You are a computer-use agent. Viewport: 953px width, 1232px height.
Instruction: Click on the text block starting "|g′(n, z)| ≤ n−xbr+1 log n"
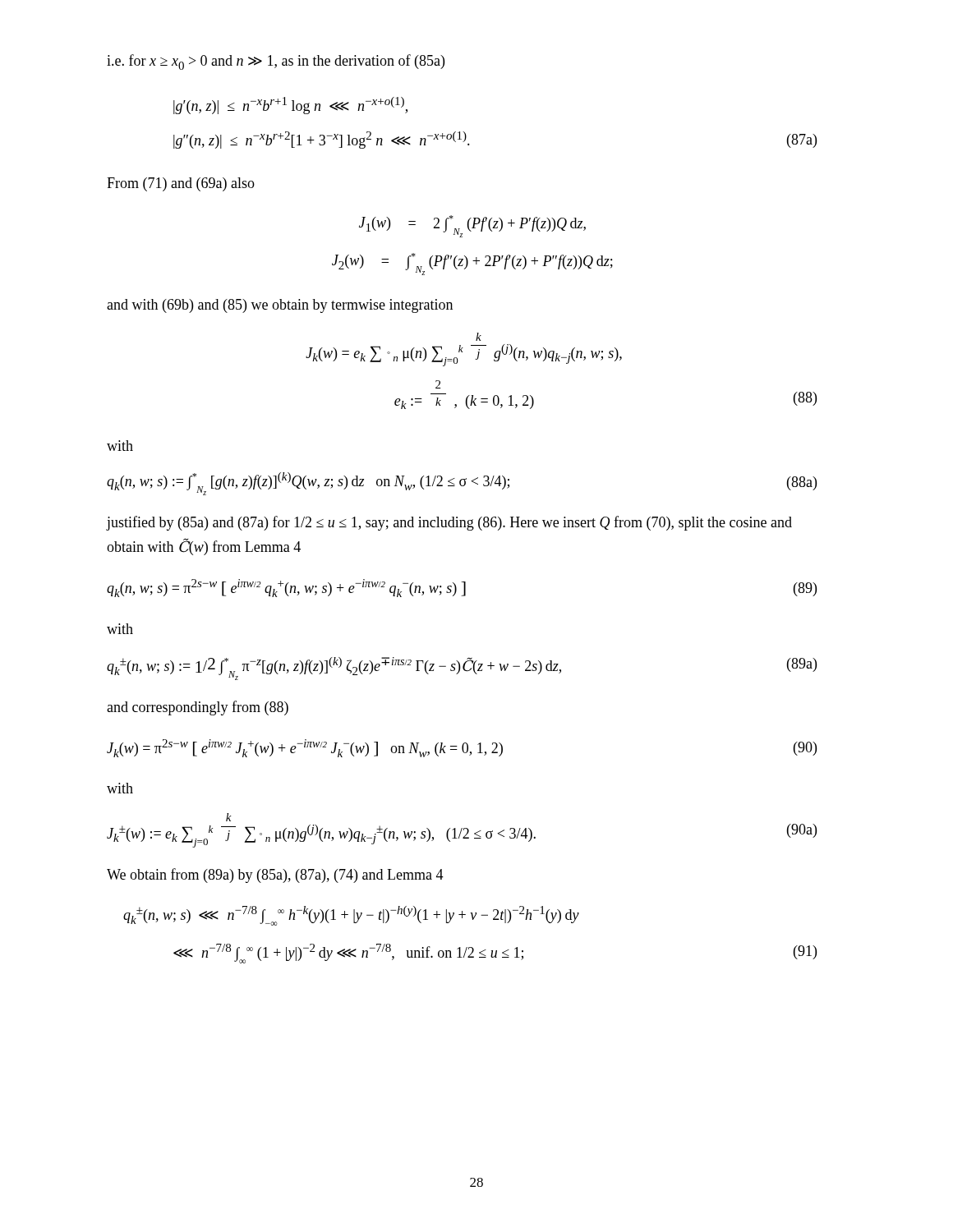pos(290,106)
